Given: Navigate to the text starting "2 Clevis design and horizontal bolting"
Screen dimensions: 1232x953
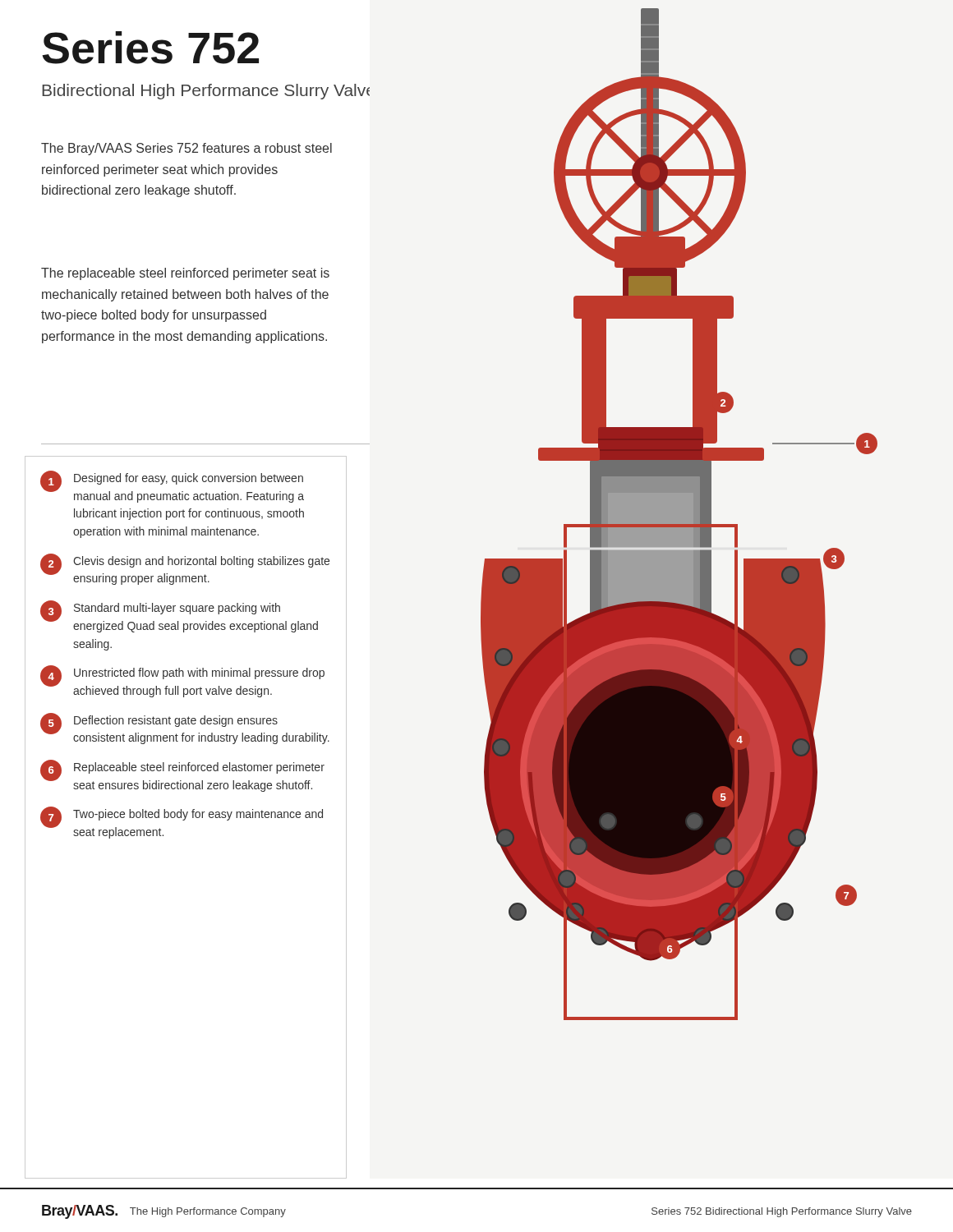Looking at the screenshot, I should tap(186, 570).
